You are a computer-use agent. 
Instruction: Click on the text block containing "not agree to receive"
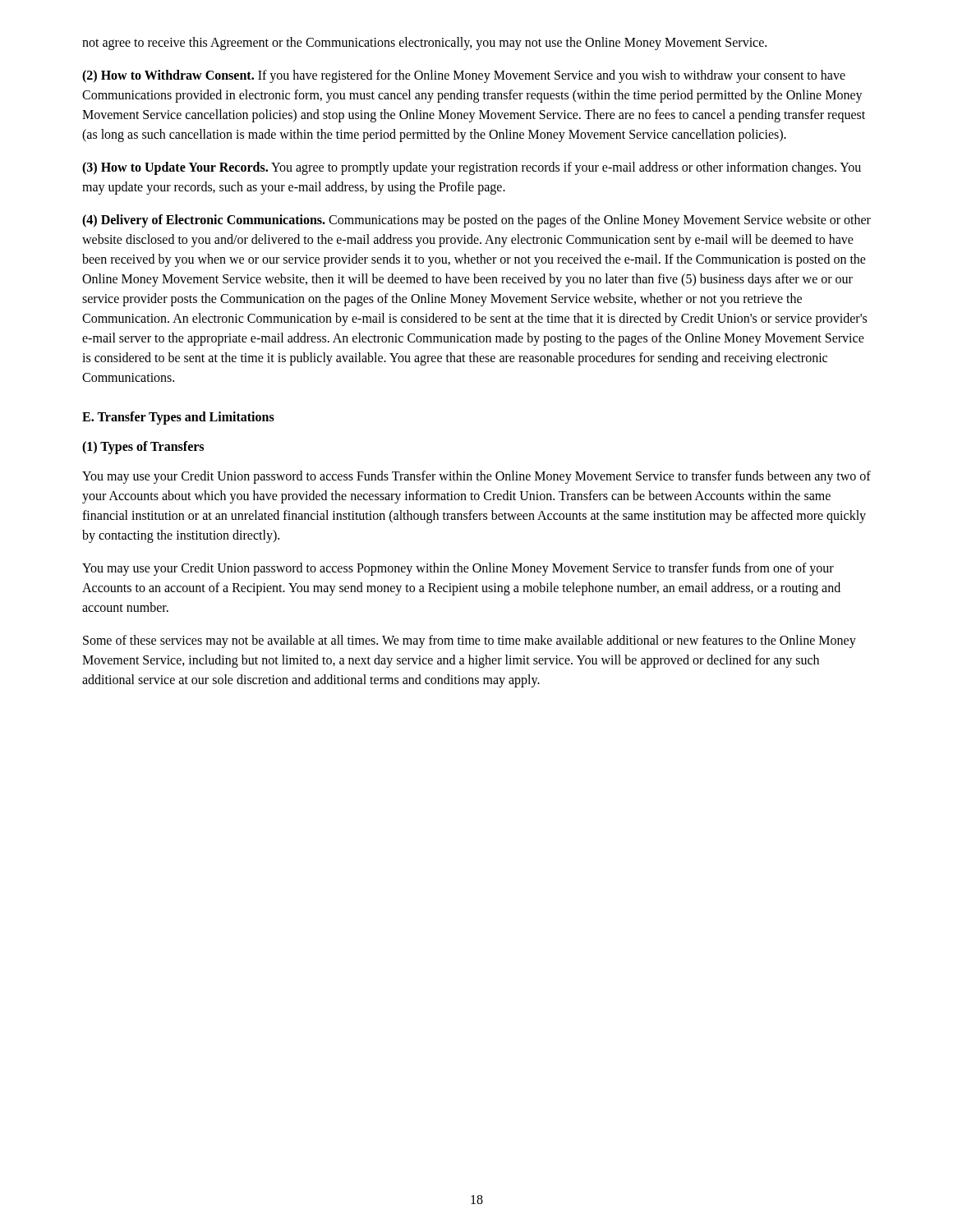tap(476, 43)
